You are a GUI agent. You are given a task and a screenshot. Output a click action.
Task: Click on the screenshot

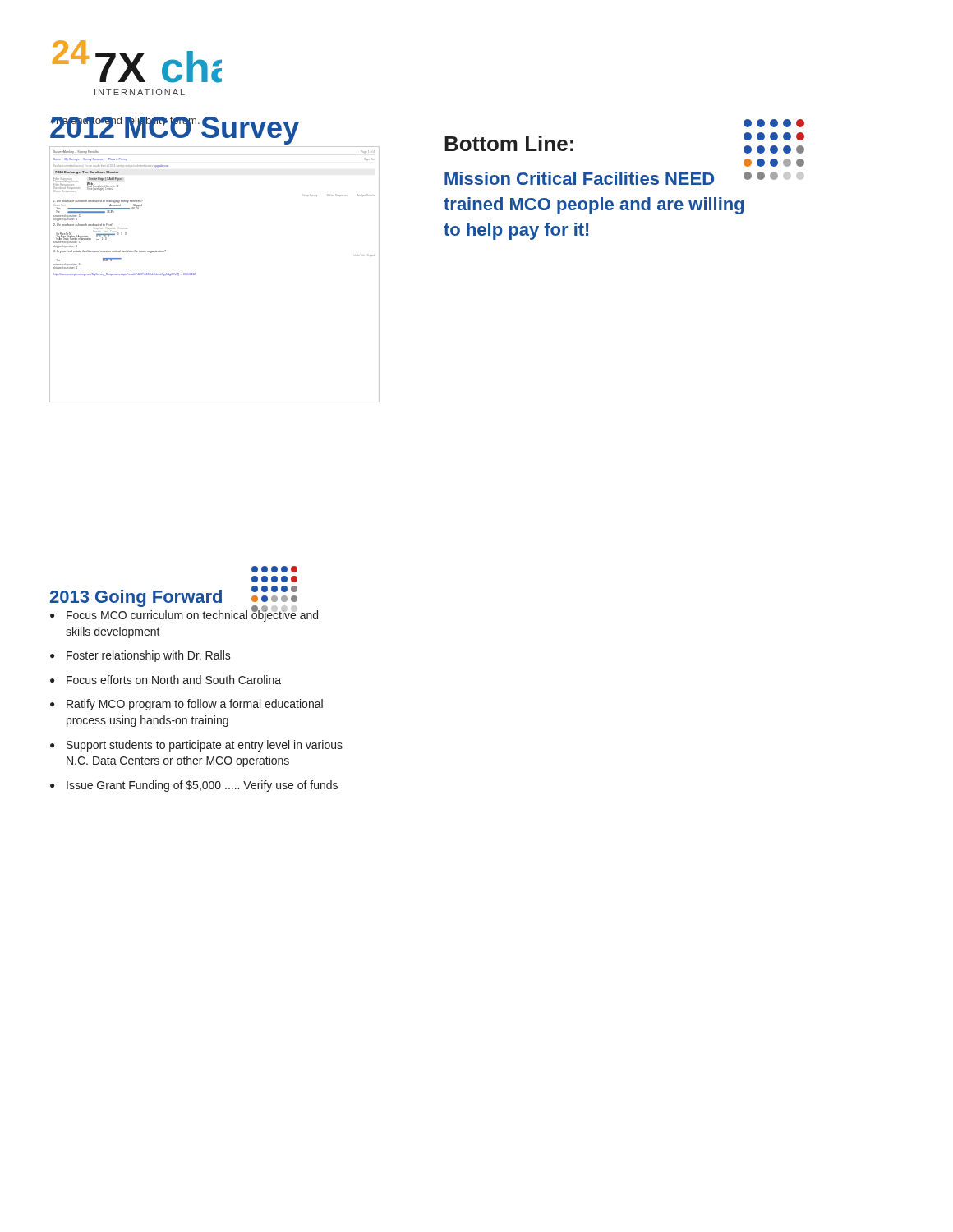tap(222, 274)
